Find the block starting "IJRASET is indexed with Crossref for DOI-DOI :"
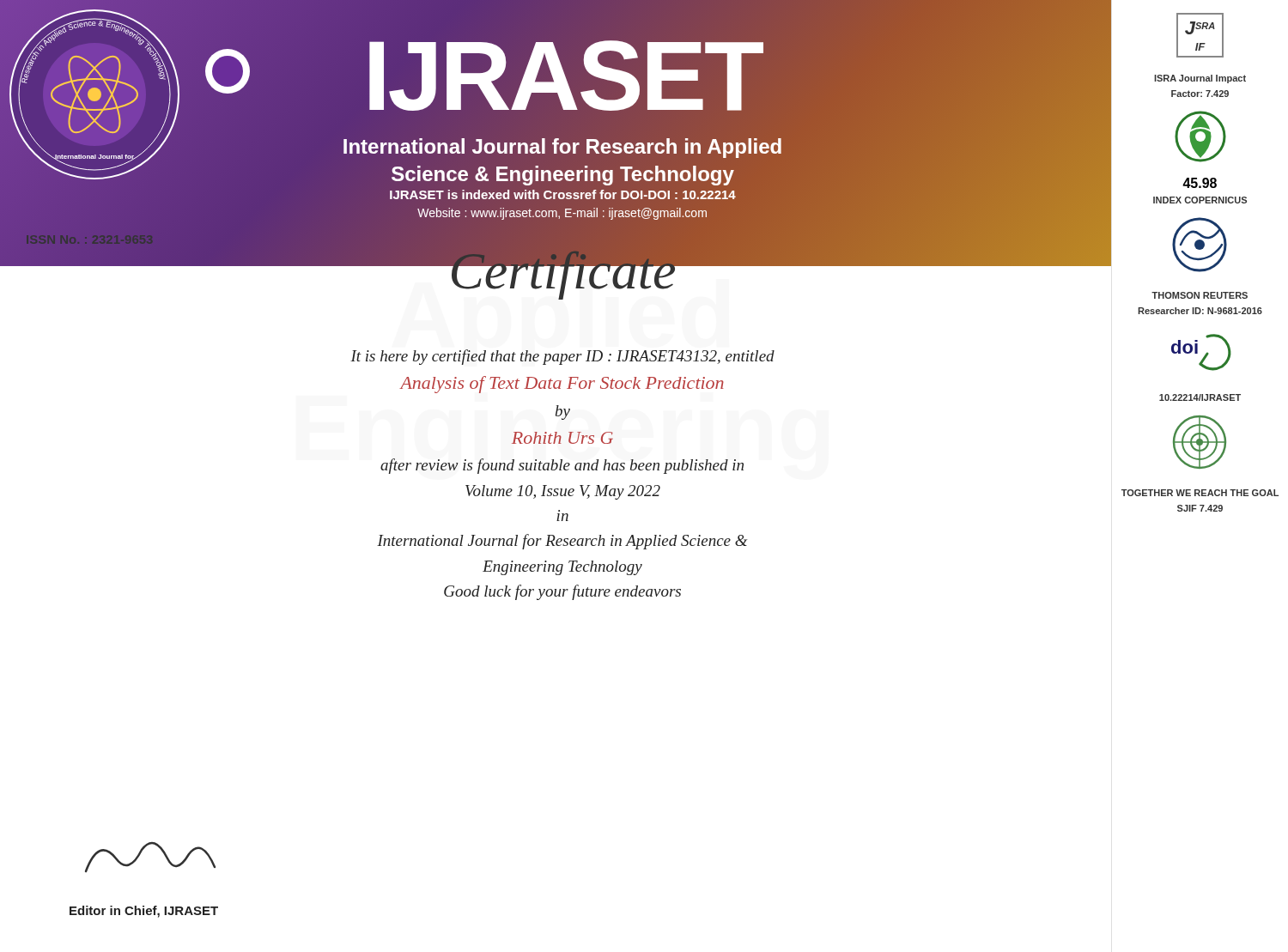The image size is (1288, 952). click(x=562, y=194)
